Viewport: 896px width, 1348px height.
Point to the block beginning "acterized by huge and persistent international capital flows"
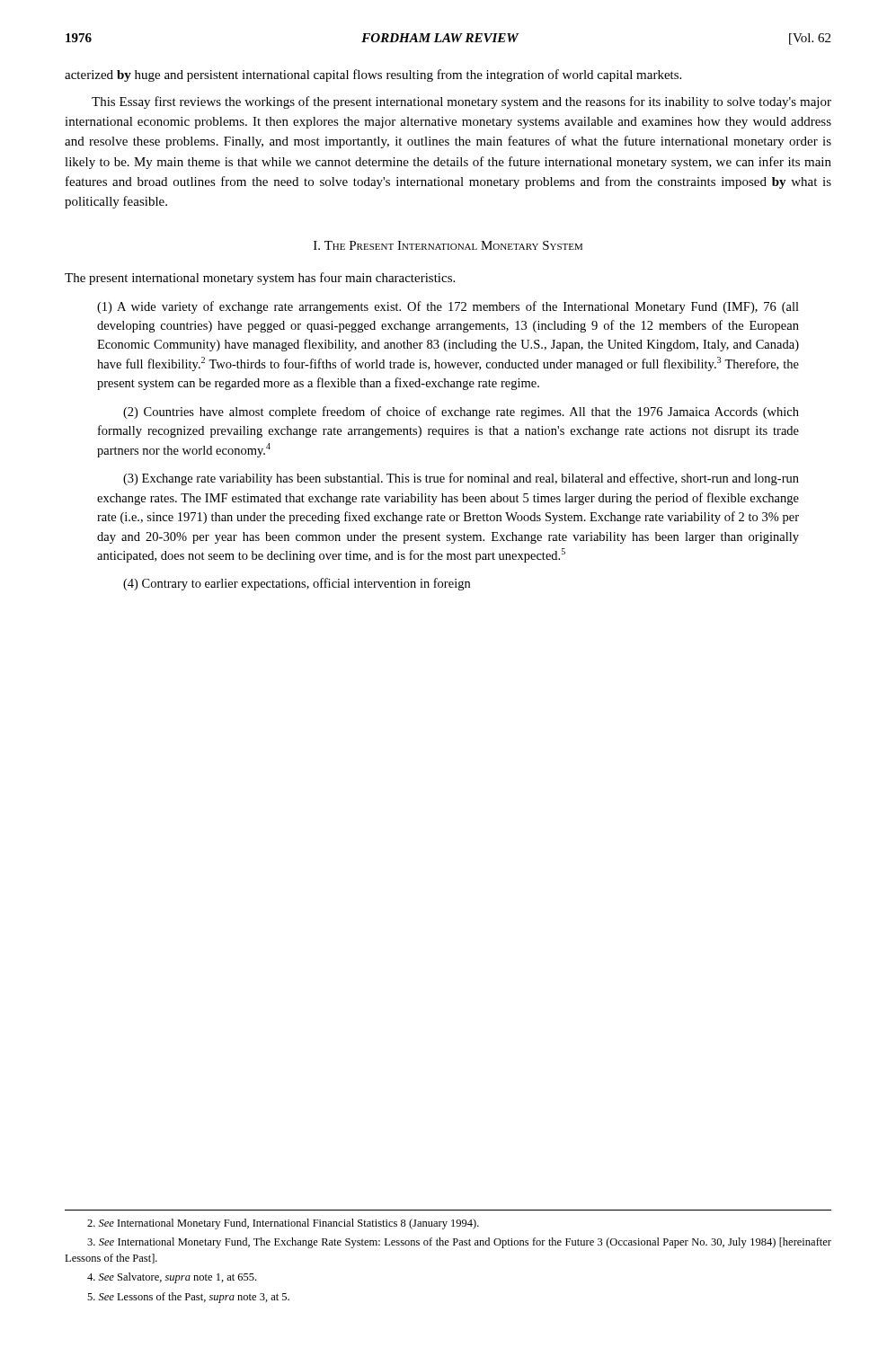448,138
